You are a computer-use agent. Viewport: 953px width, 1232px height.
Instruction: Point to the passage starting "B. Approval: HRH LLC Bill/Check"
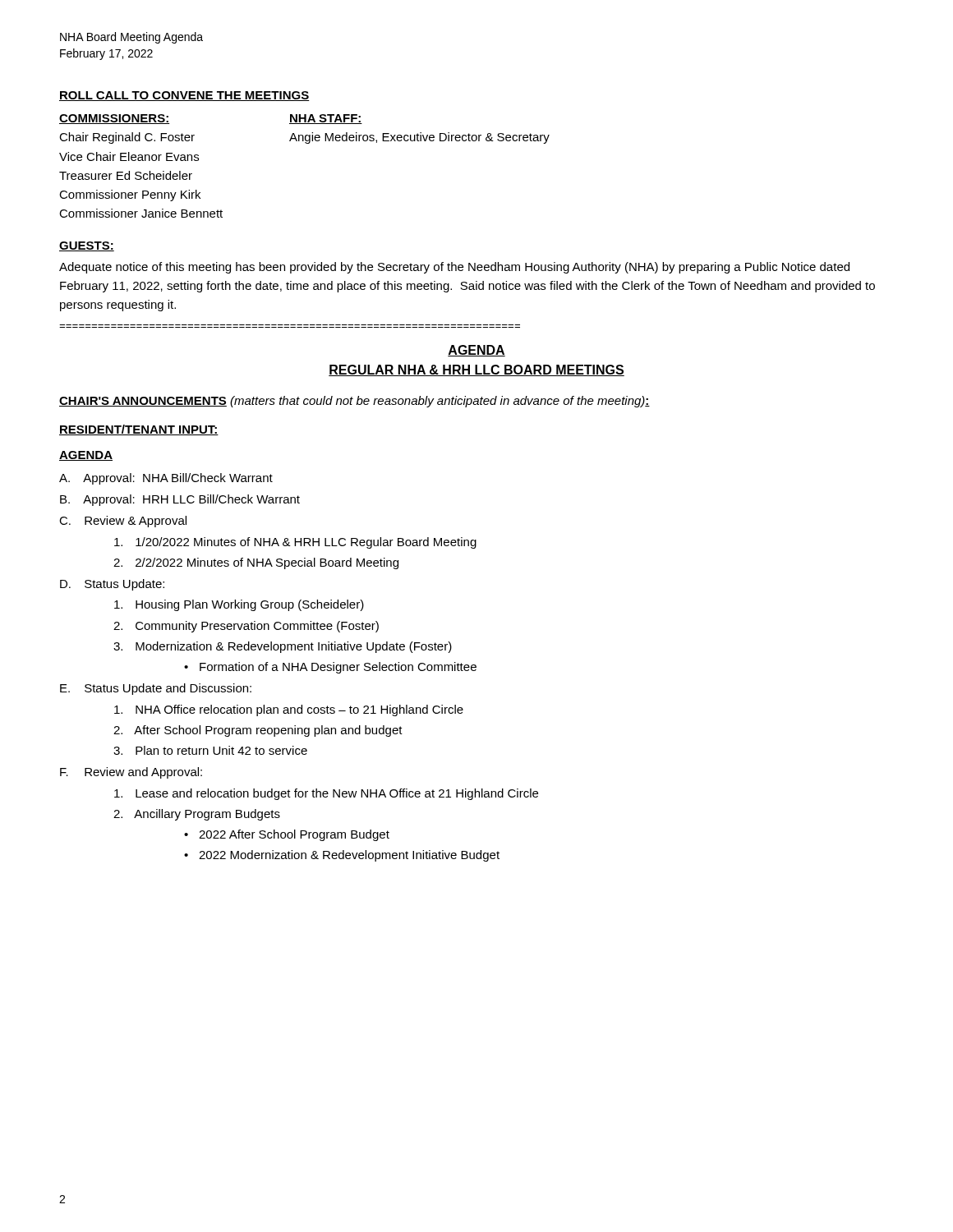click(180, 499)
